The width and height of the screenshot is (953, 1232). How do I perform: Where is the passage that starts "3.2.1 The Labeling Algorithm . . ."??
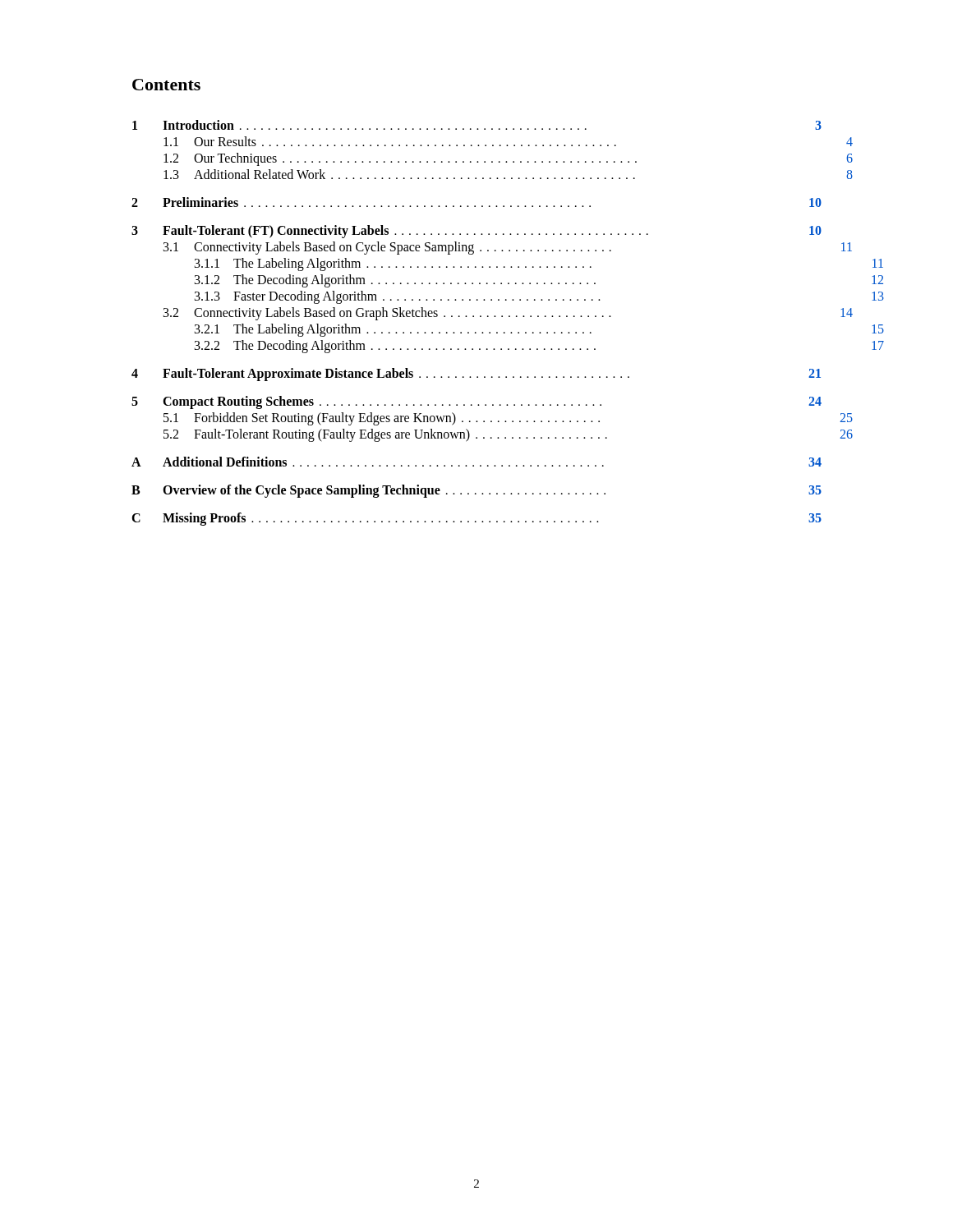coord(539,329)
